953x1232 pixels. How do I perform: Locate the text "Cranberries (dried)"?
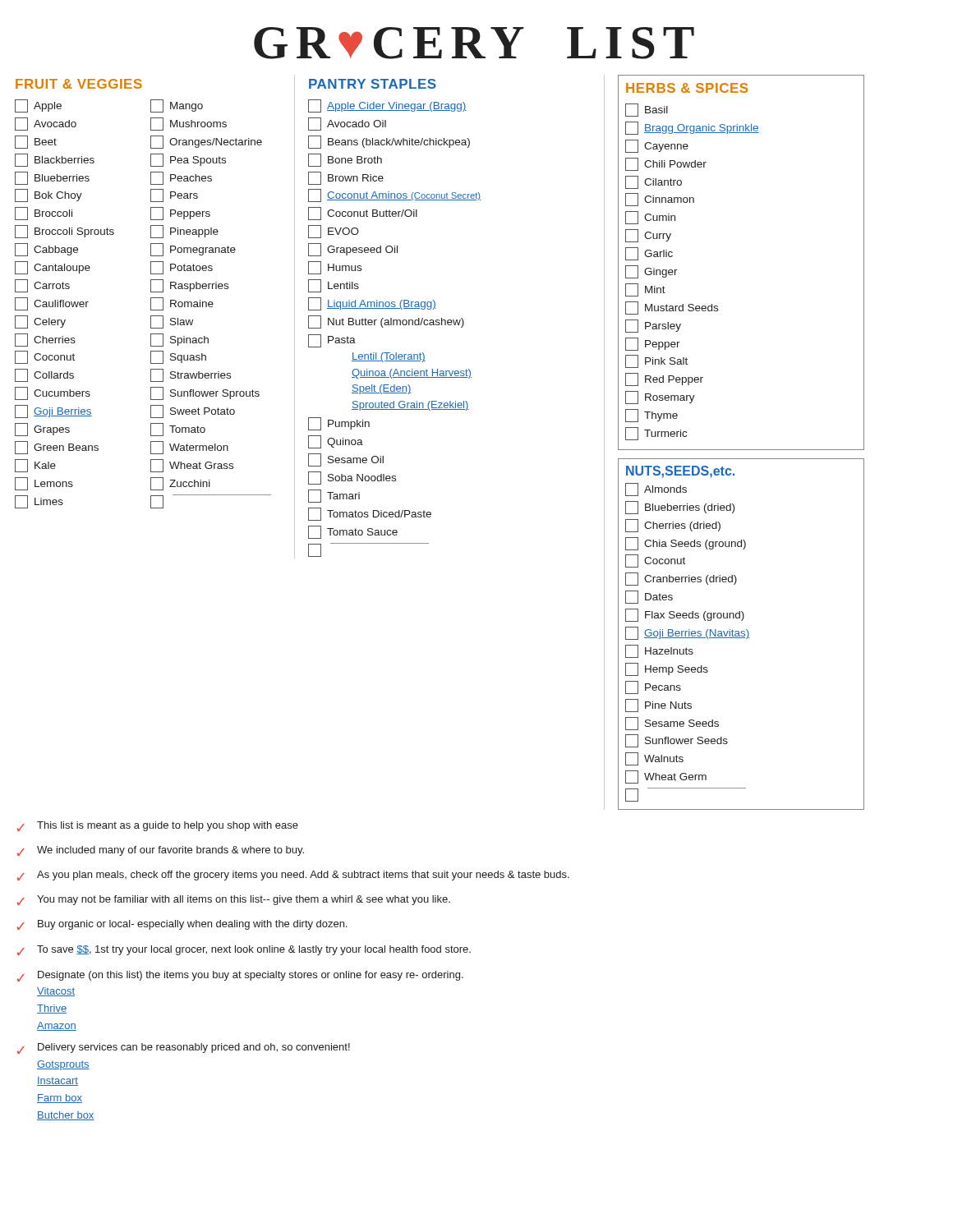[x=681, y=579]
